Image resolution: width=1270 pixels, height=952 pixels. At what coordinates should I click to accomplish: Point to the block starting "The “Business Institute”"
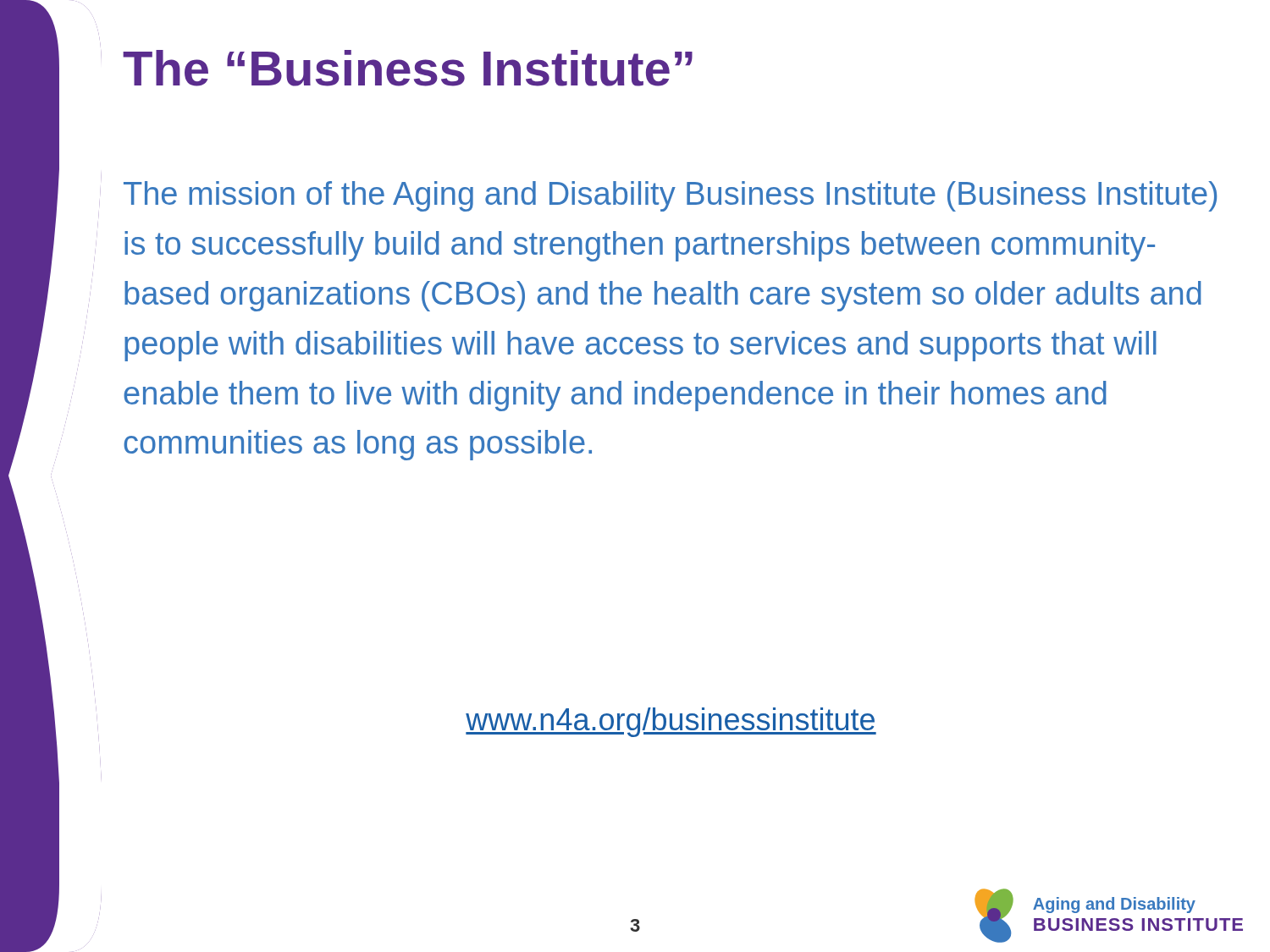[x=409, y=69]
